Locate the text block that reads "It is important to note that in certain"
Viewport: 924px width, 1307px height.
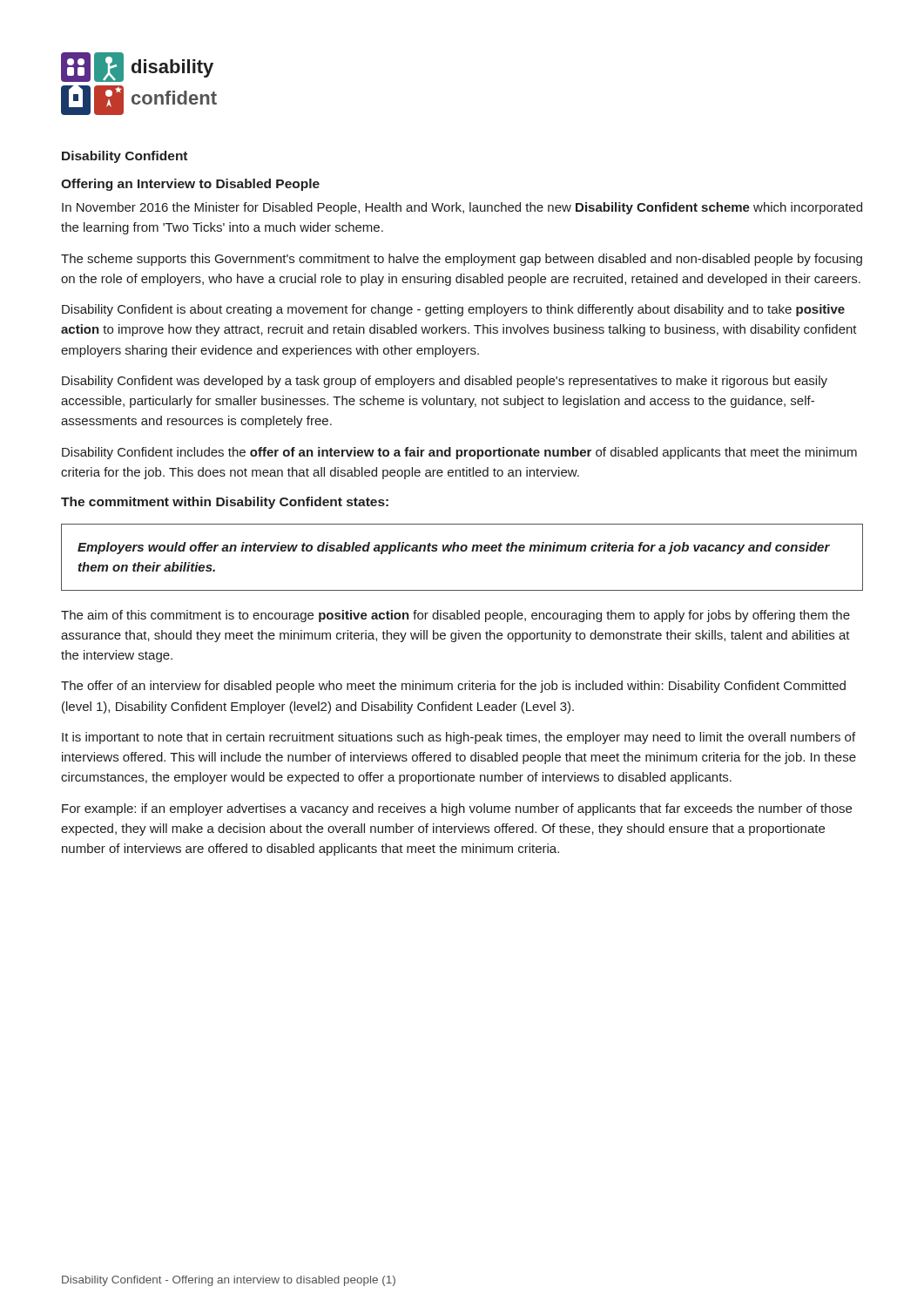click(459, 757)
